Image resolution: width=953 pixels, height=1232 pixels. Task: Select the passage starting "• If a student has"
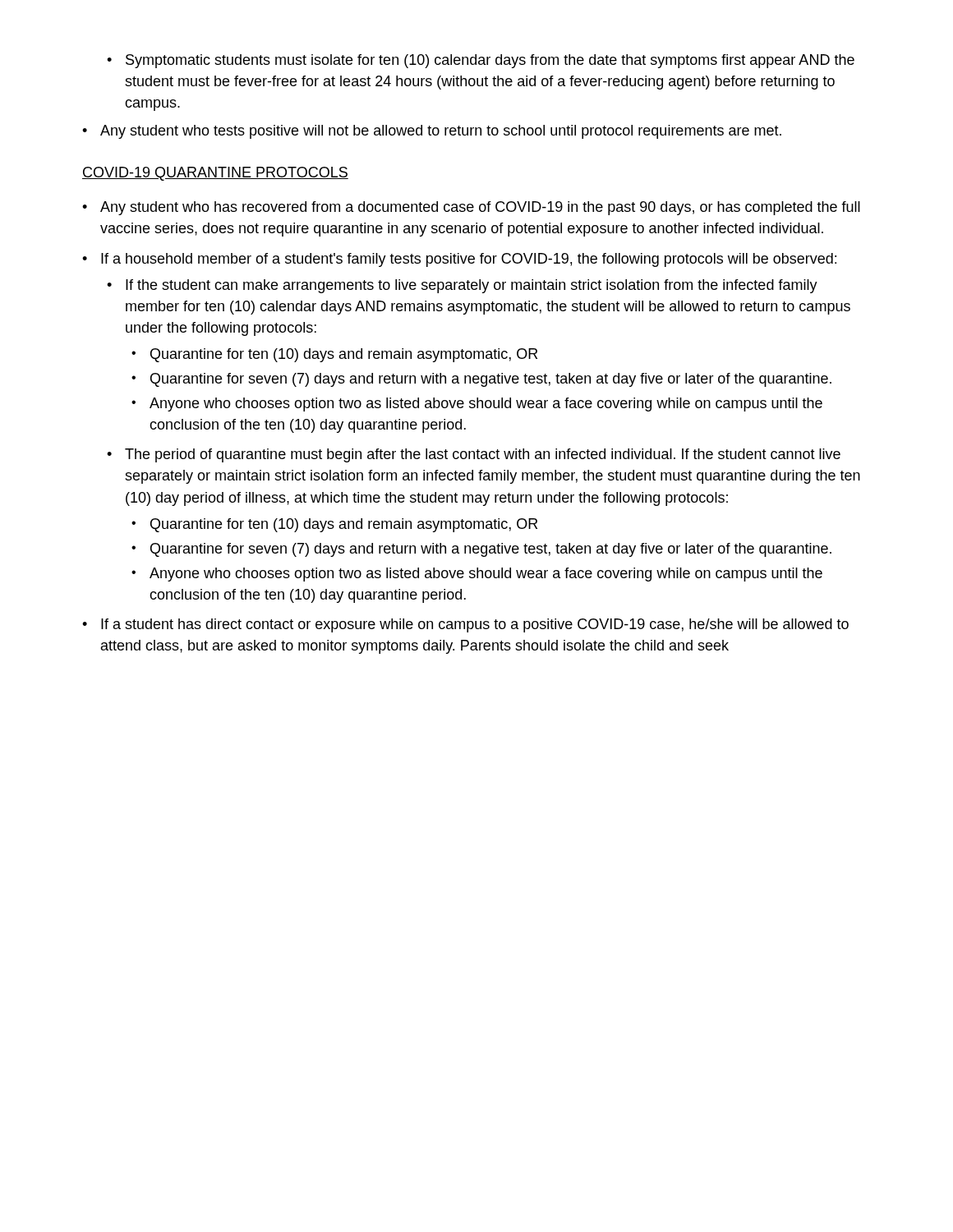click(x=476, y=635)
